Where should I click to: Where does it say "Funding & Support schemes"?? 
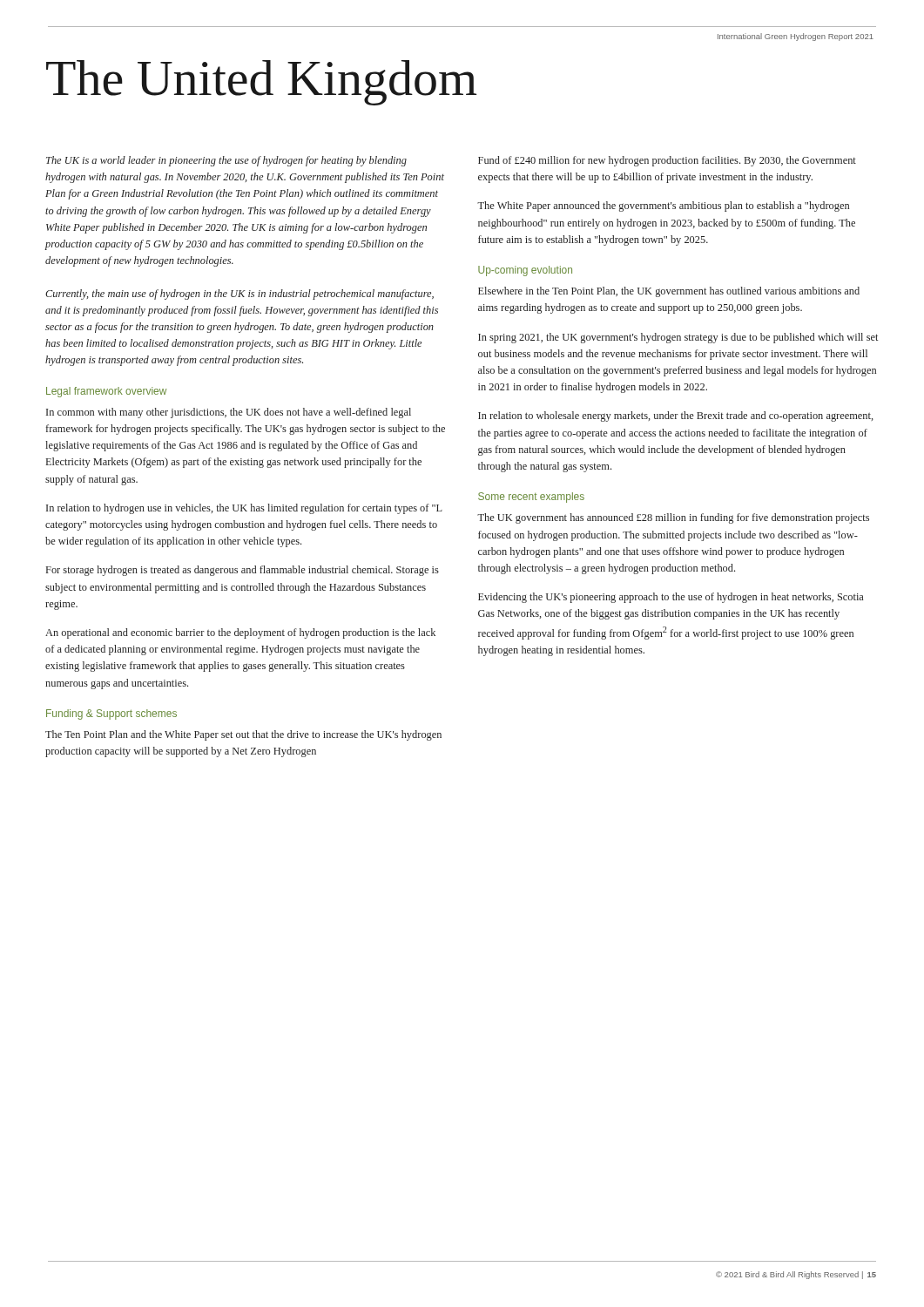click(x=111, y=714)
